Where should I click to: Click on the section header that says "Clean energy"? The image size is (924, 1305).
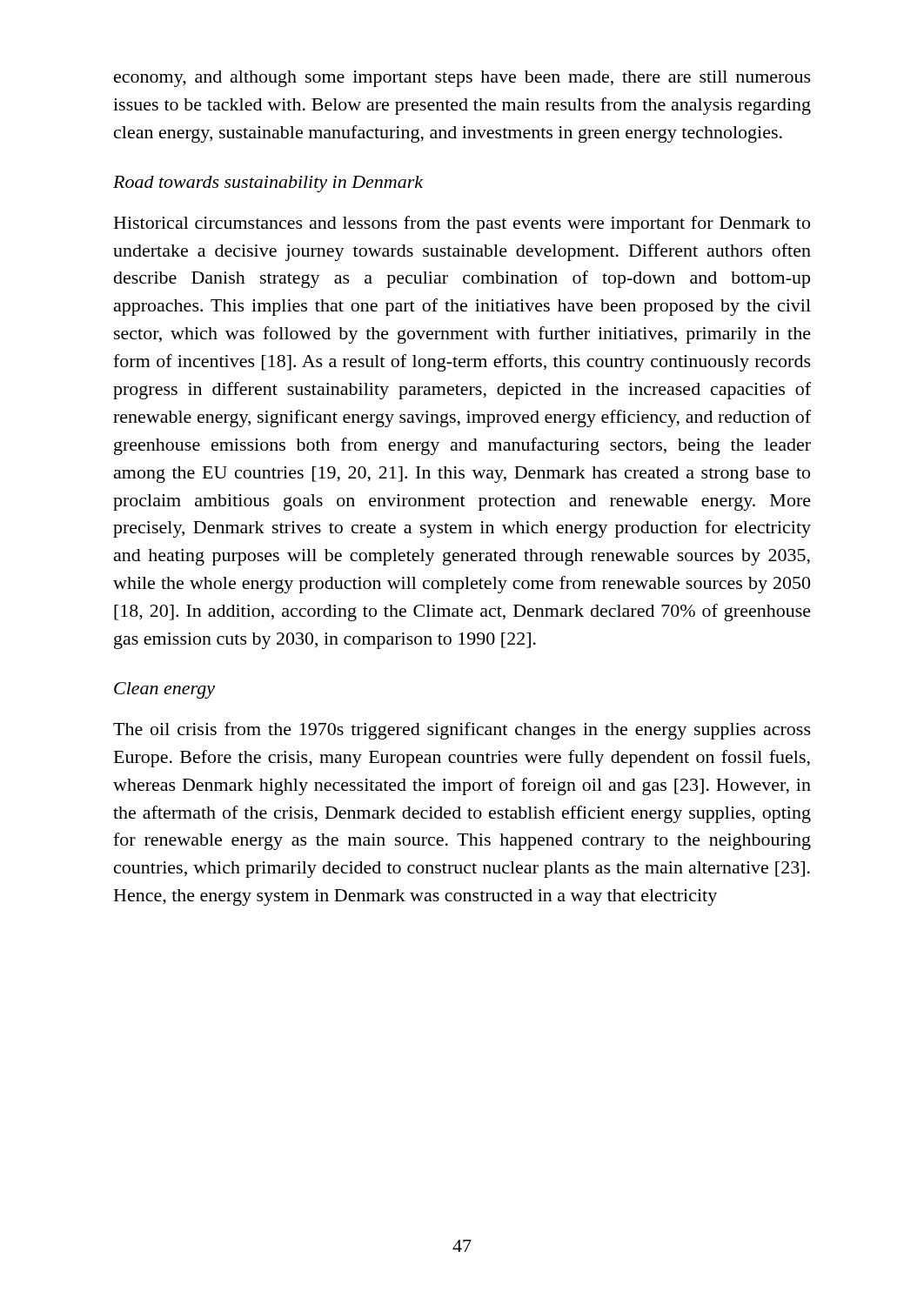[164, 688]
